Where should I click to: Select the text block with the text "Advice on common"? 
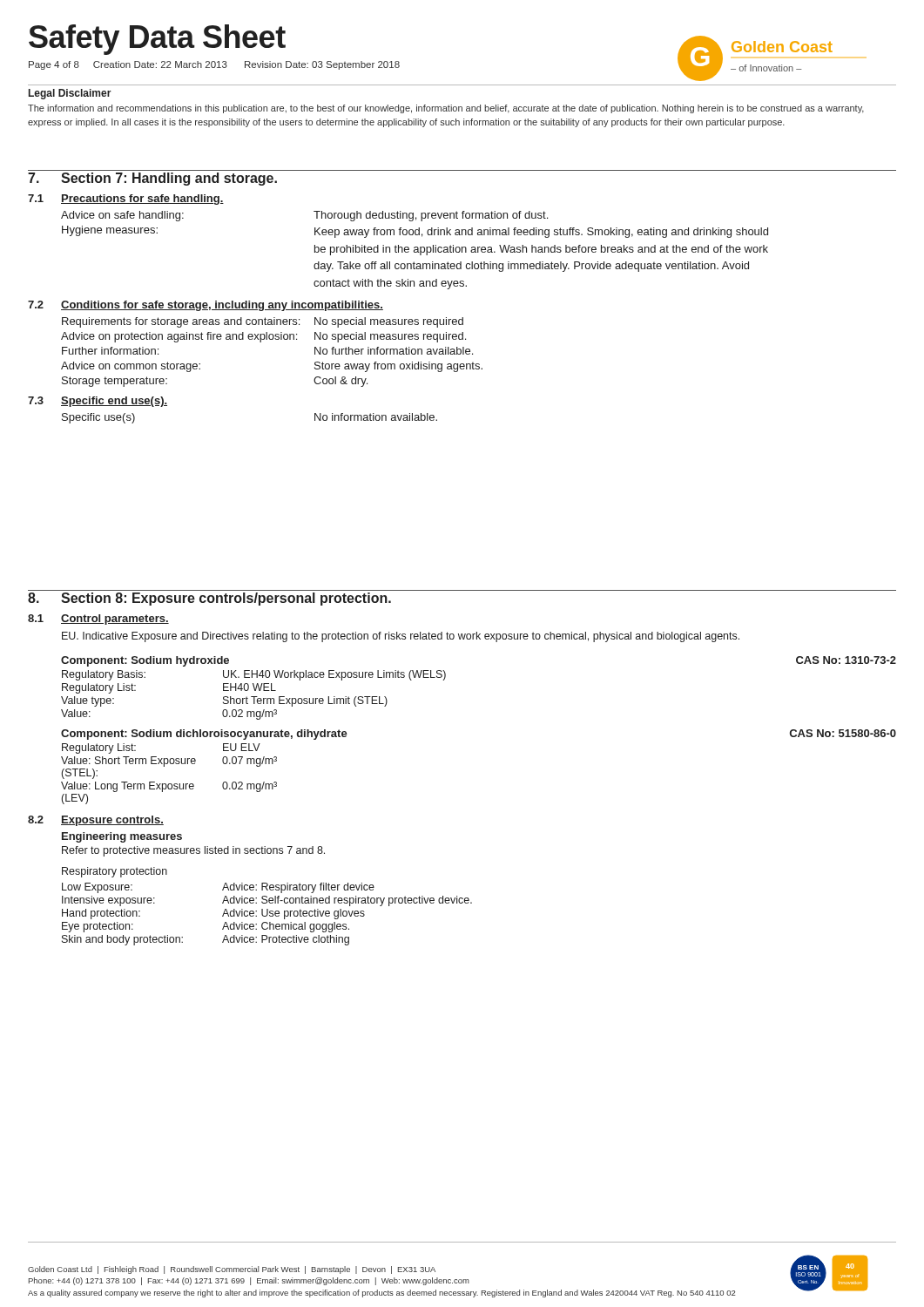130,366
